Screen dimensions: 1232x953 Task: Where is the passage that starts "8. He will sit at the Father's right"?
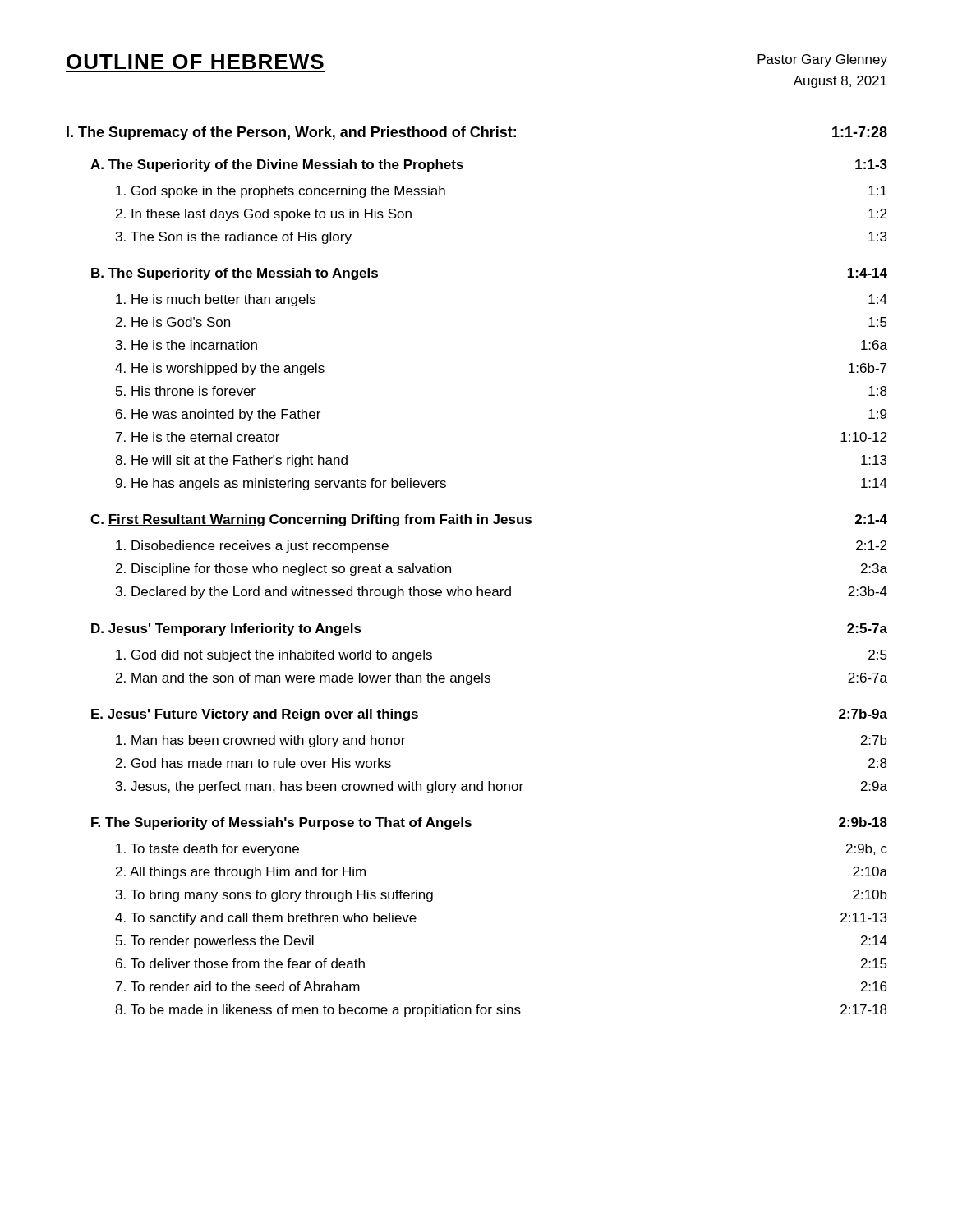pyautogui.click(x=224, y=461)
